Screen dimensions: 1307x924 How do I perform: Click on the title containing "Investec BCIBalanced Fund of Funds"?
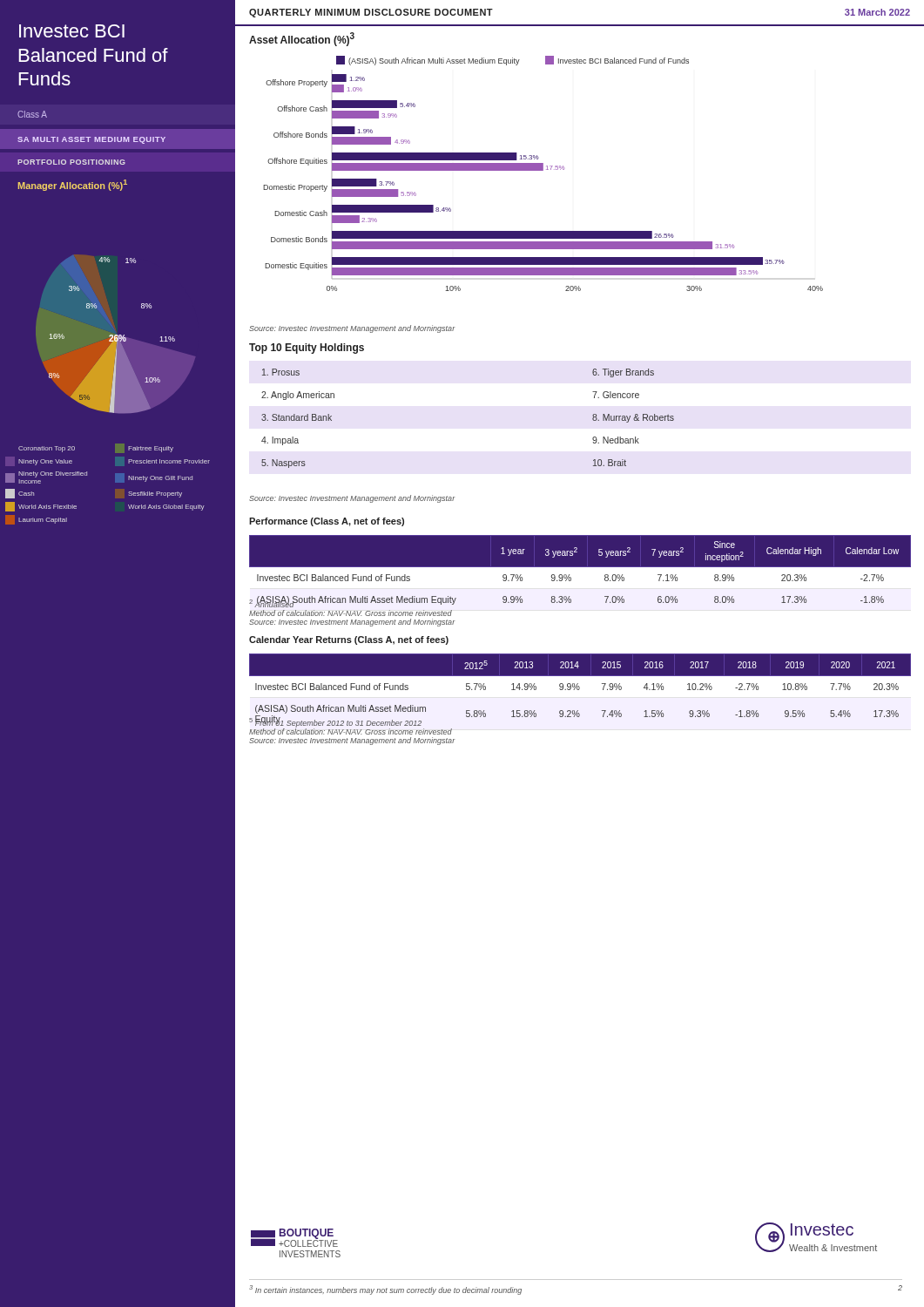[118, 55]
